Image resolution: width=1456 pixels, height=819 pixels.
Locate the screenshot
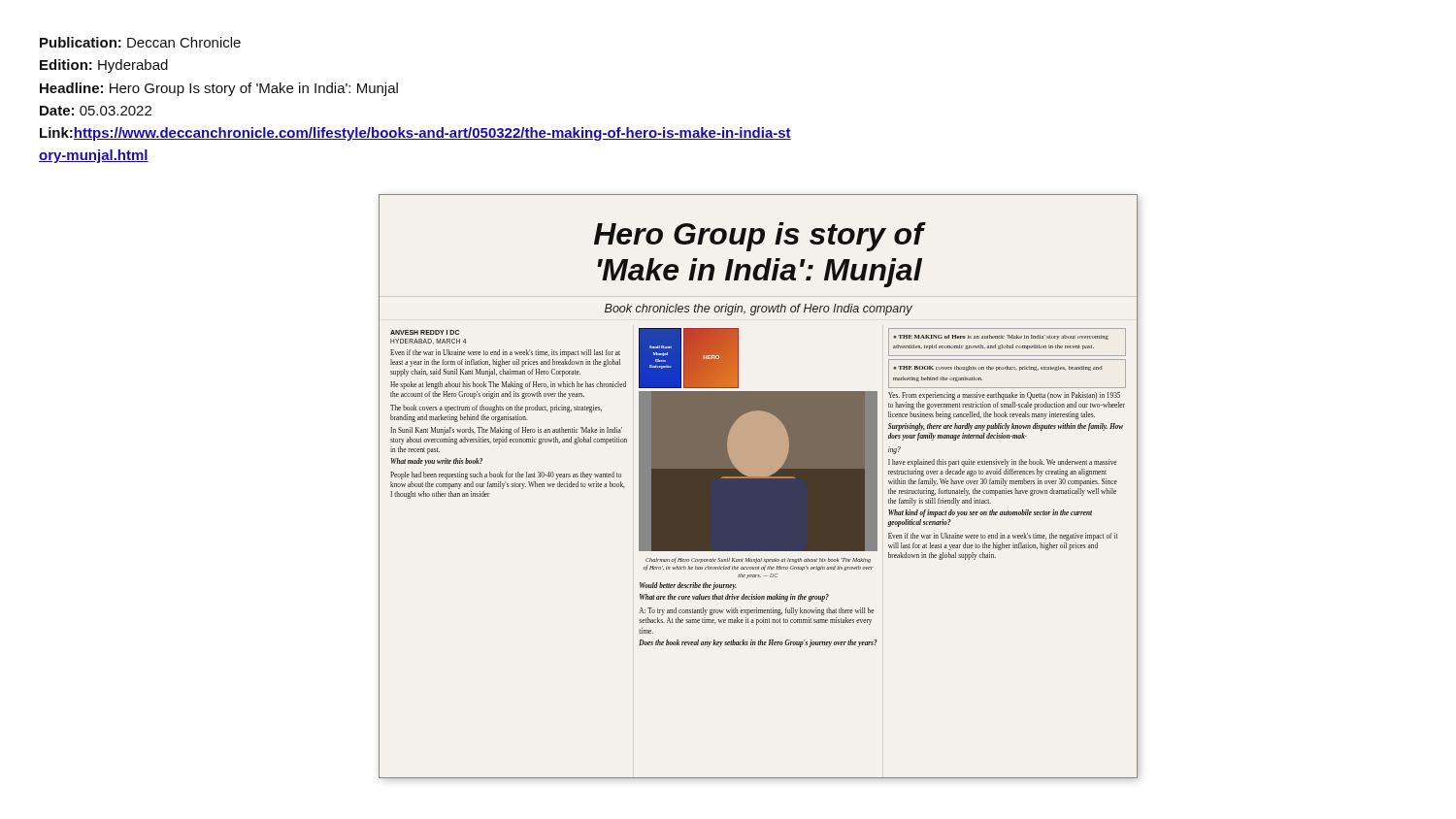(x=758, y=486)
